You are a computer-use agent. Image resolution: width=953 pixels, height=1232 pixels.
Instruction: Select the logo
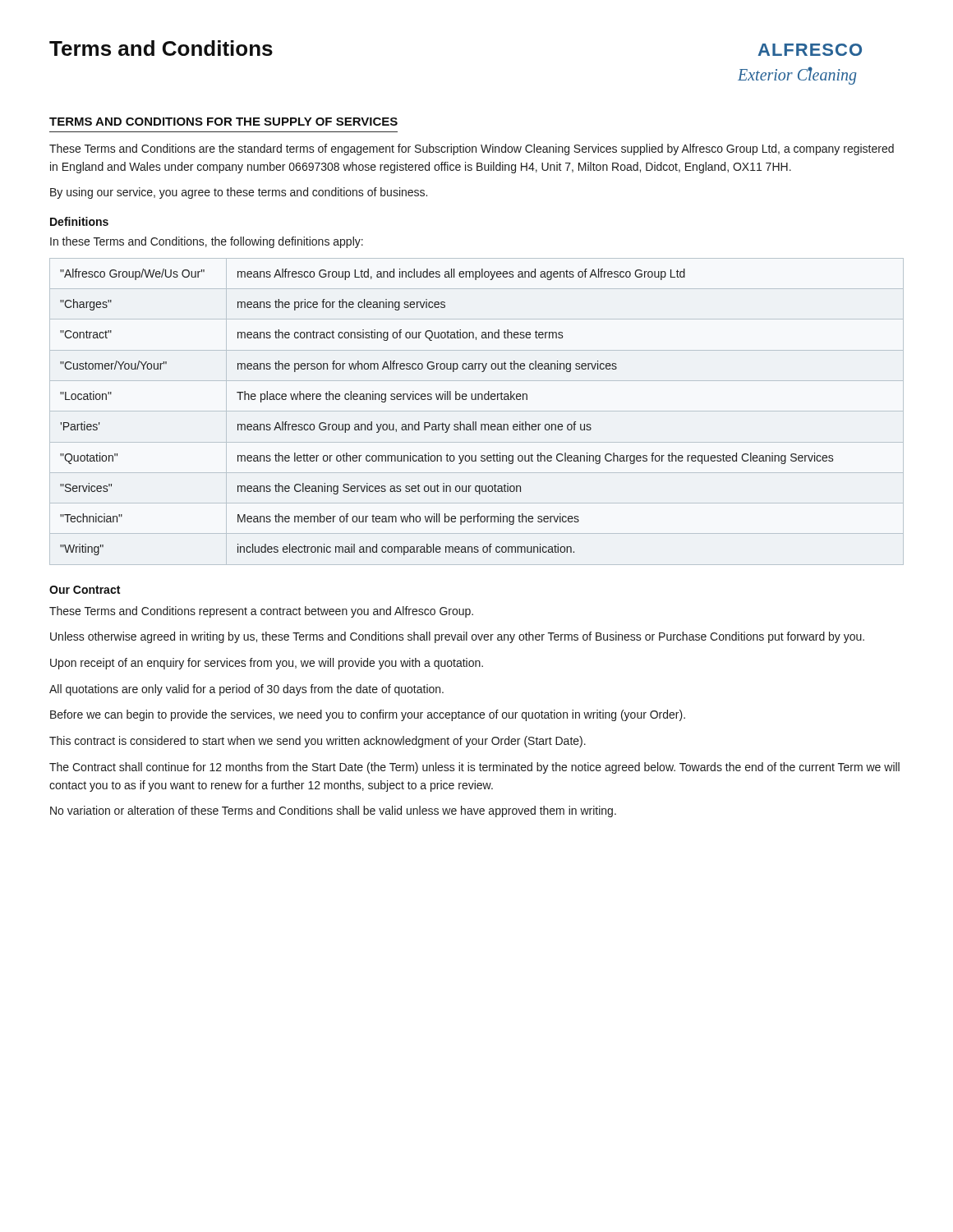817,62
